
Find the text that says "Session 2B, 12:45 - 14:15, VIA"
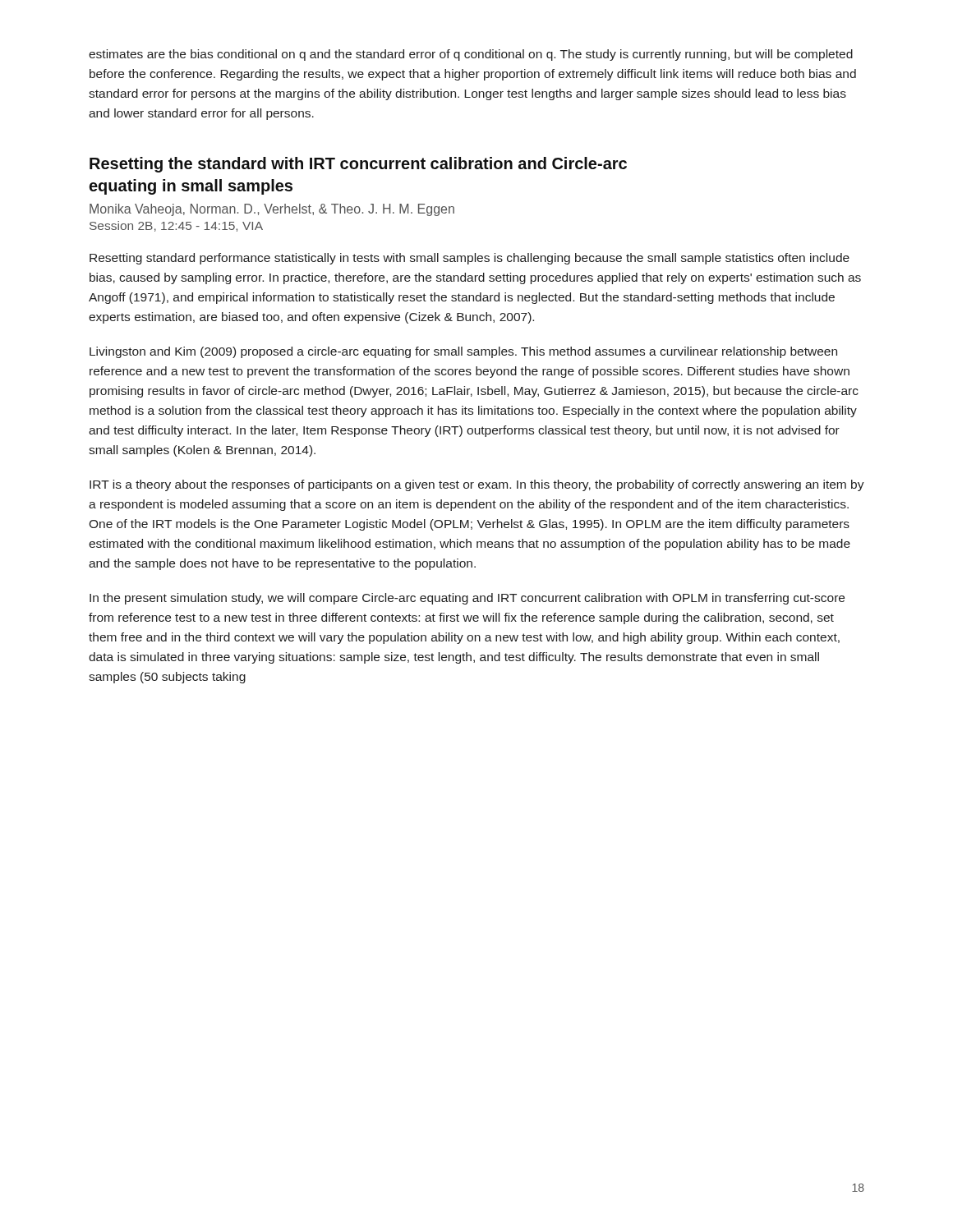click(176, 226)
